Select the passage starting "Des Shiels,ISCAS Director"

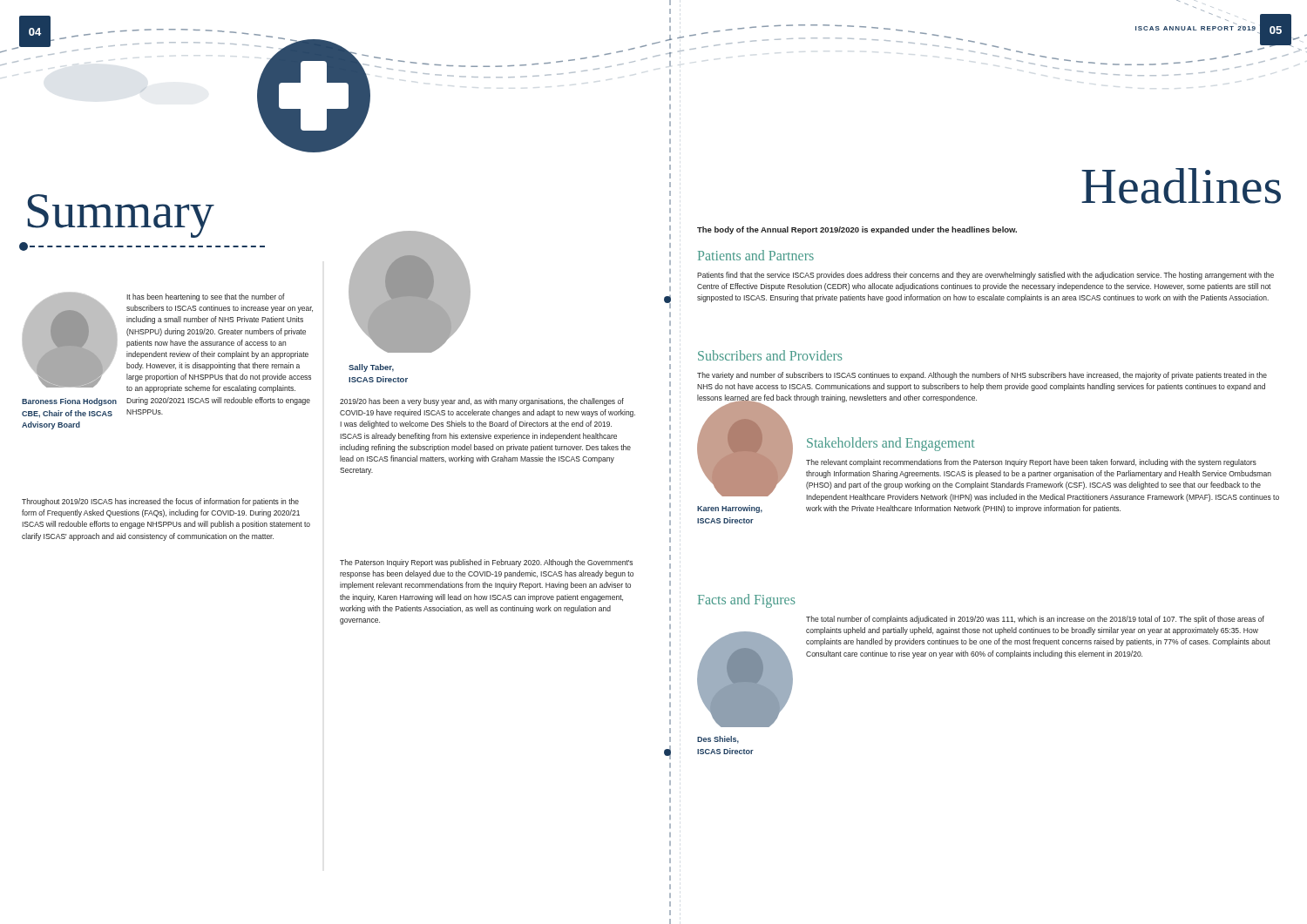[x=725, y=745]
